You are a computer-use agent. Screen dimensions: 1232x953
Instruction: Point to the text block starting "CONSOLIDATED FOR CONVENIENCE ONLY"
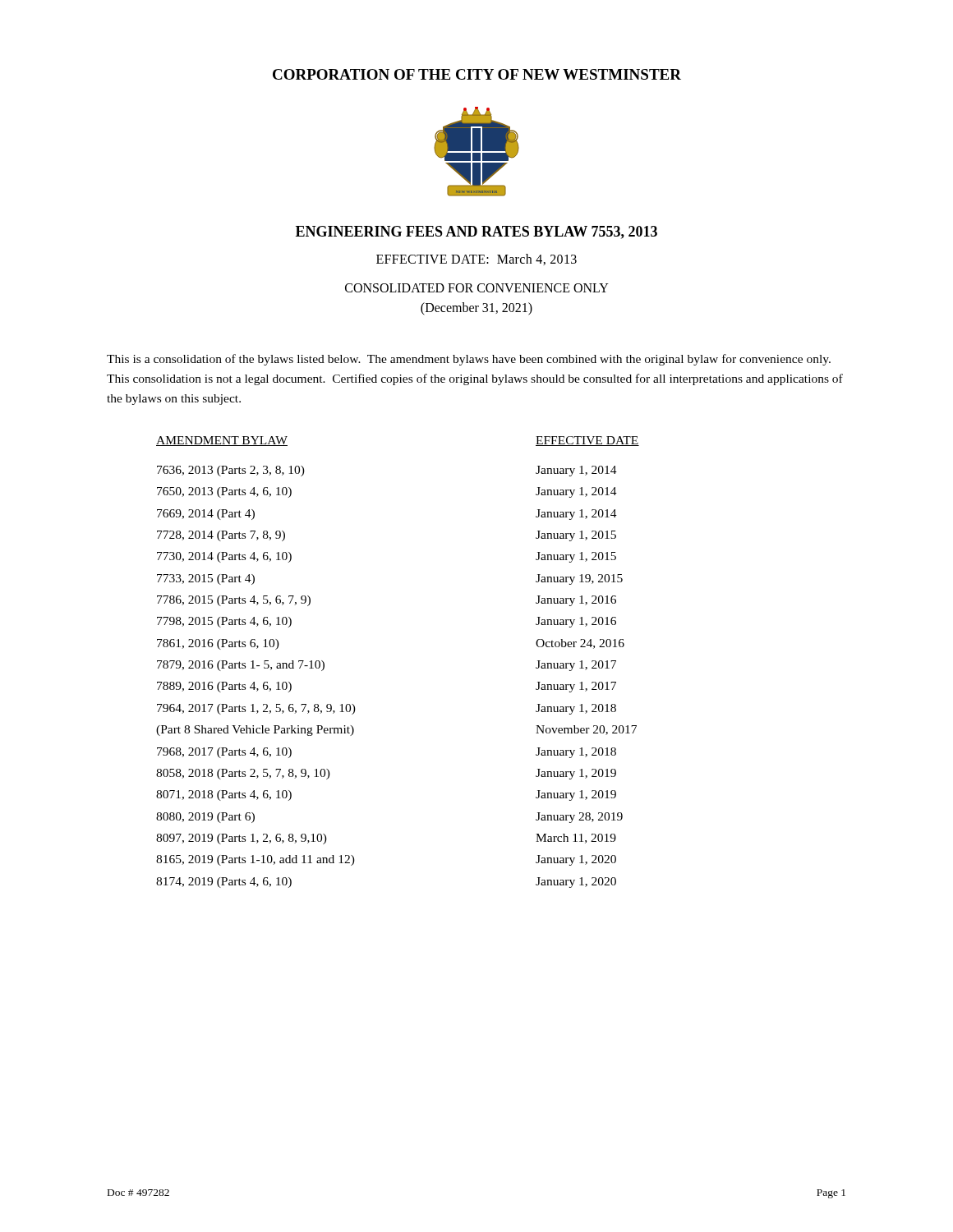tap(476, 298)
